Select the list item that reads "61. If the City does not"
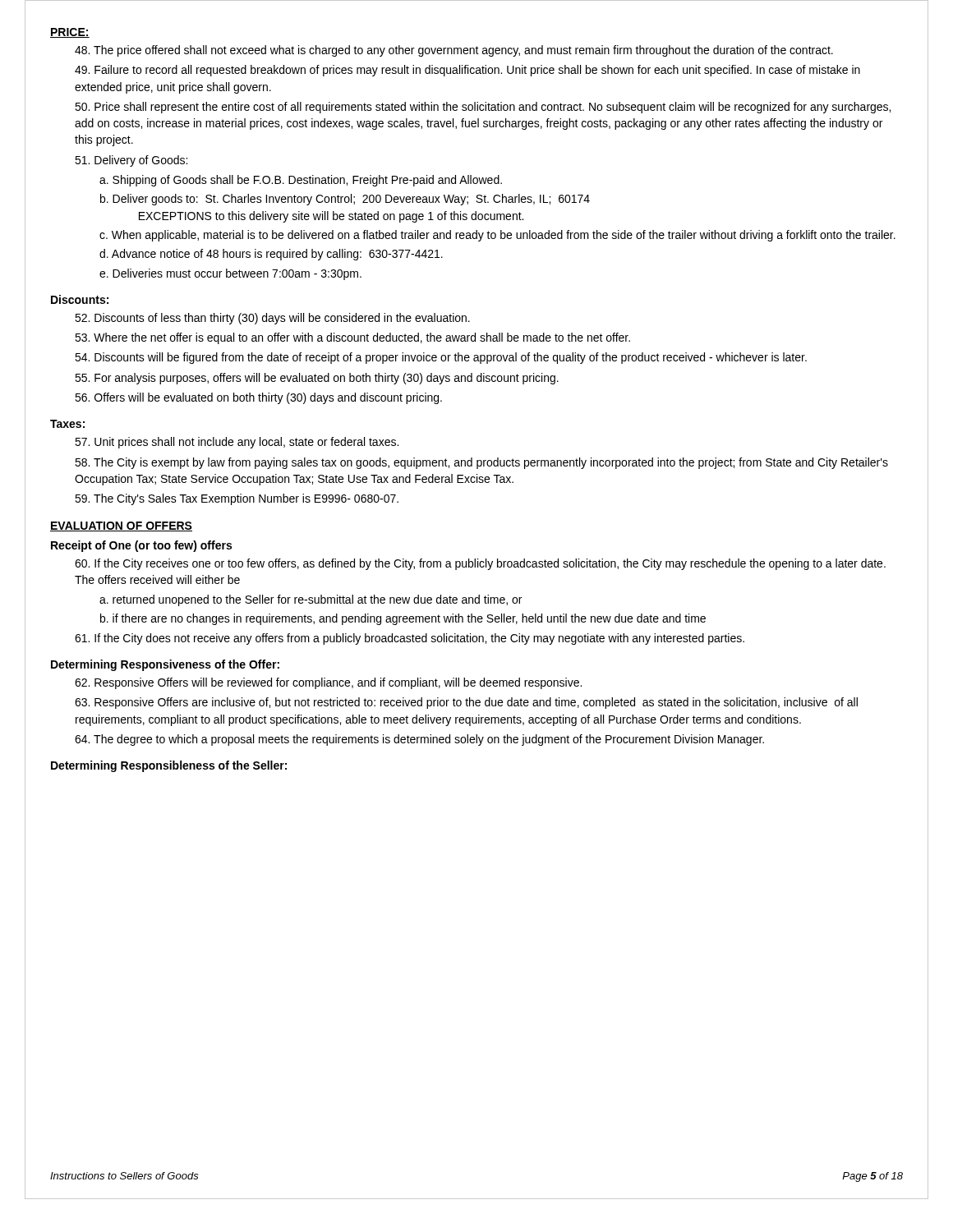The image size is (953, 1232). 410,638
